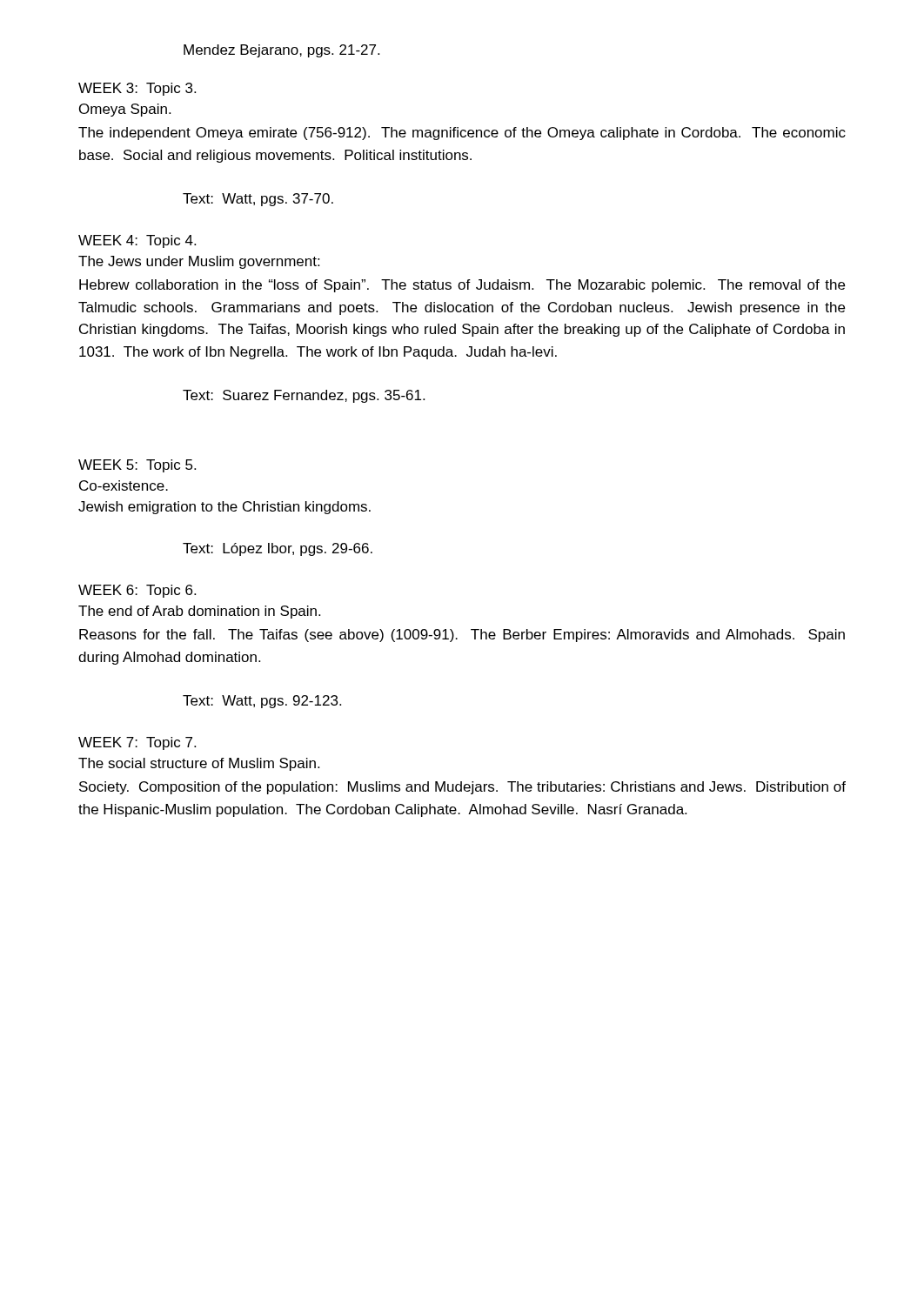Find "WEEK 3: Topic 3." on this page
924x1305 pixels.
pos(138,88)
